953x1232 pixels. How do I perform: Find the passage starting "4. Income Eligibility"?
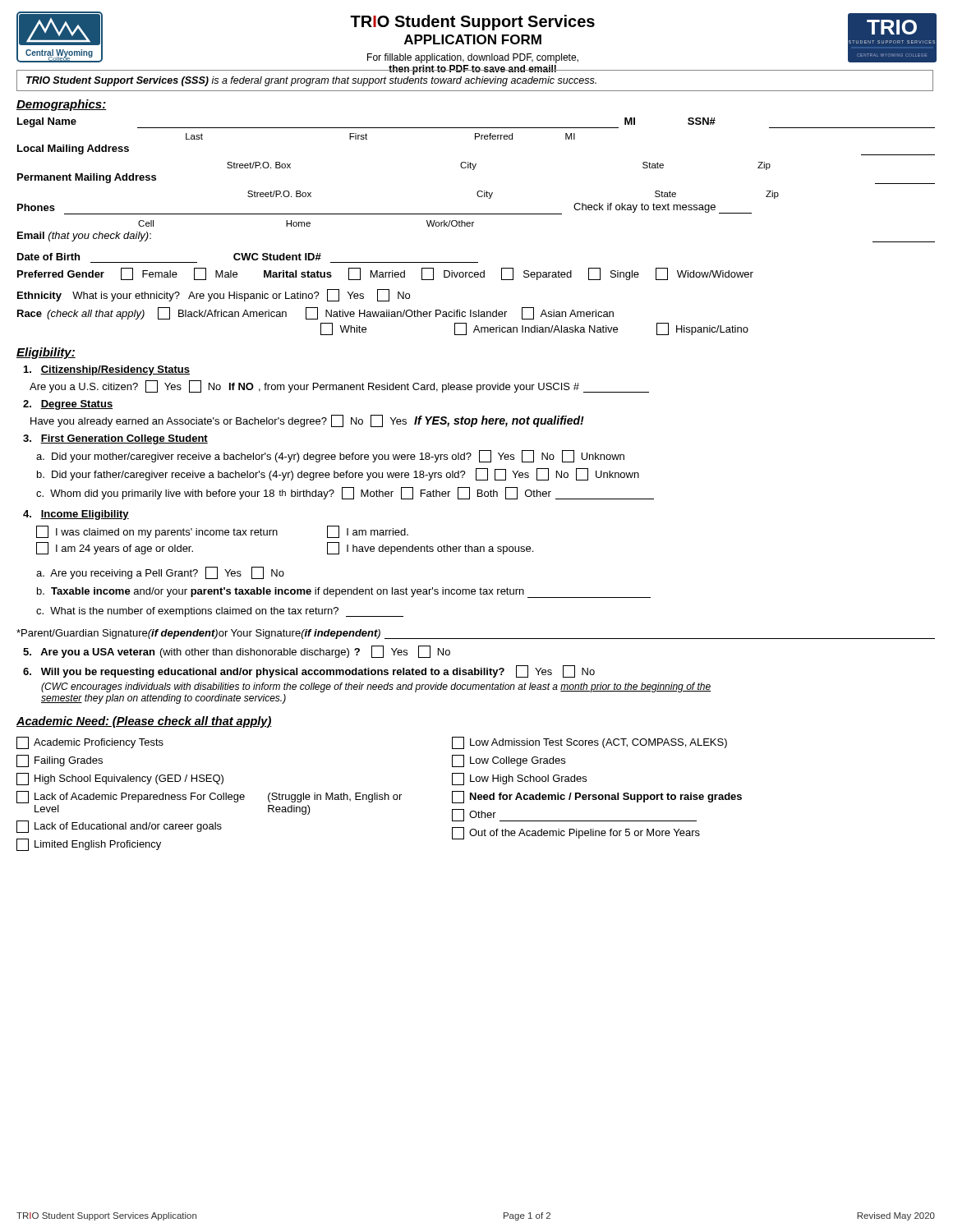click(x=76, y=514)
